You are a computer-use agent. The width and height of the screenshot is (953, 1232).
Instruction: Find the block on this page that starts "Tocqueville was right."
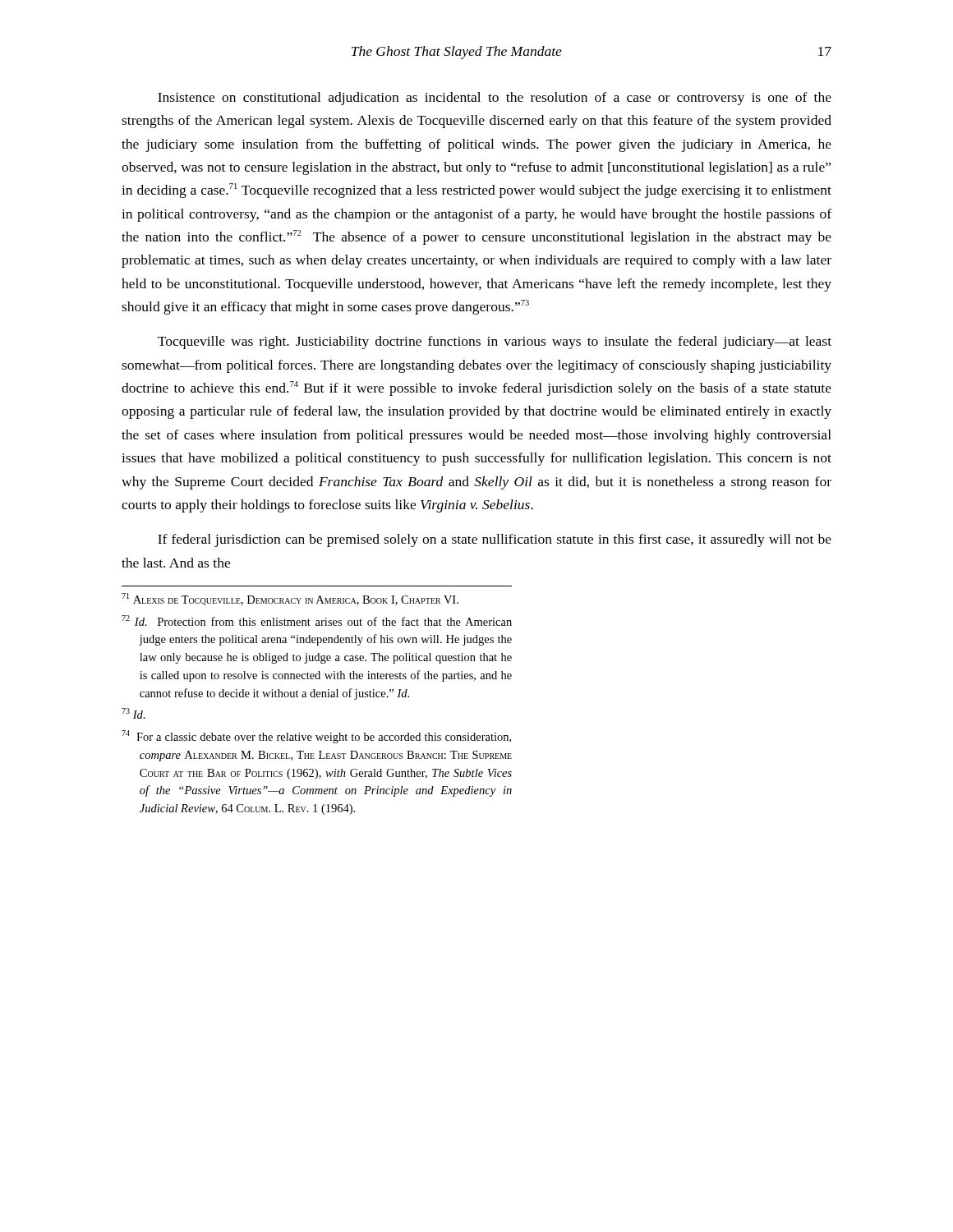click(476, 423)
